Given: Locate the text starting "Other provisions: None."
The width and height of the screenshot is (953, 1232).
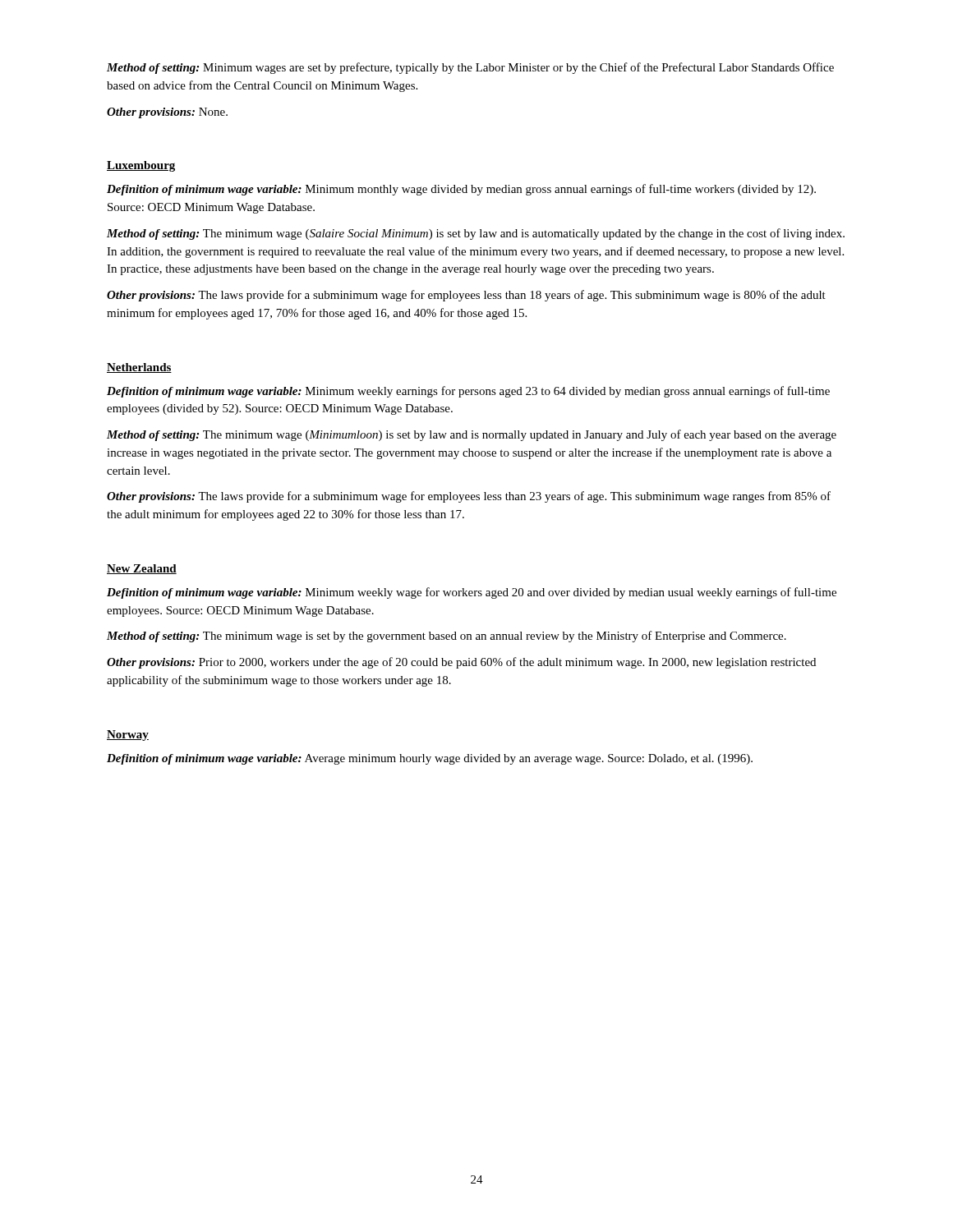Looking at the screenshot, I should tap(167, 113).
